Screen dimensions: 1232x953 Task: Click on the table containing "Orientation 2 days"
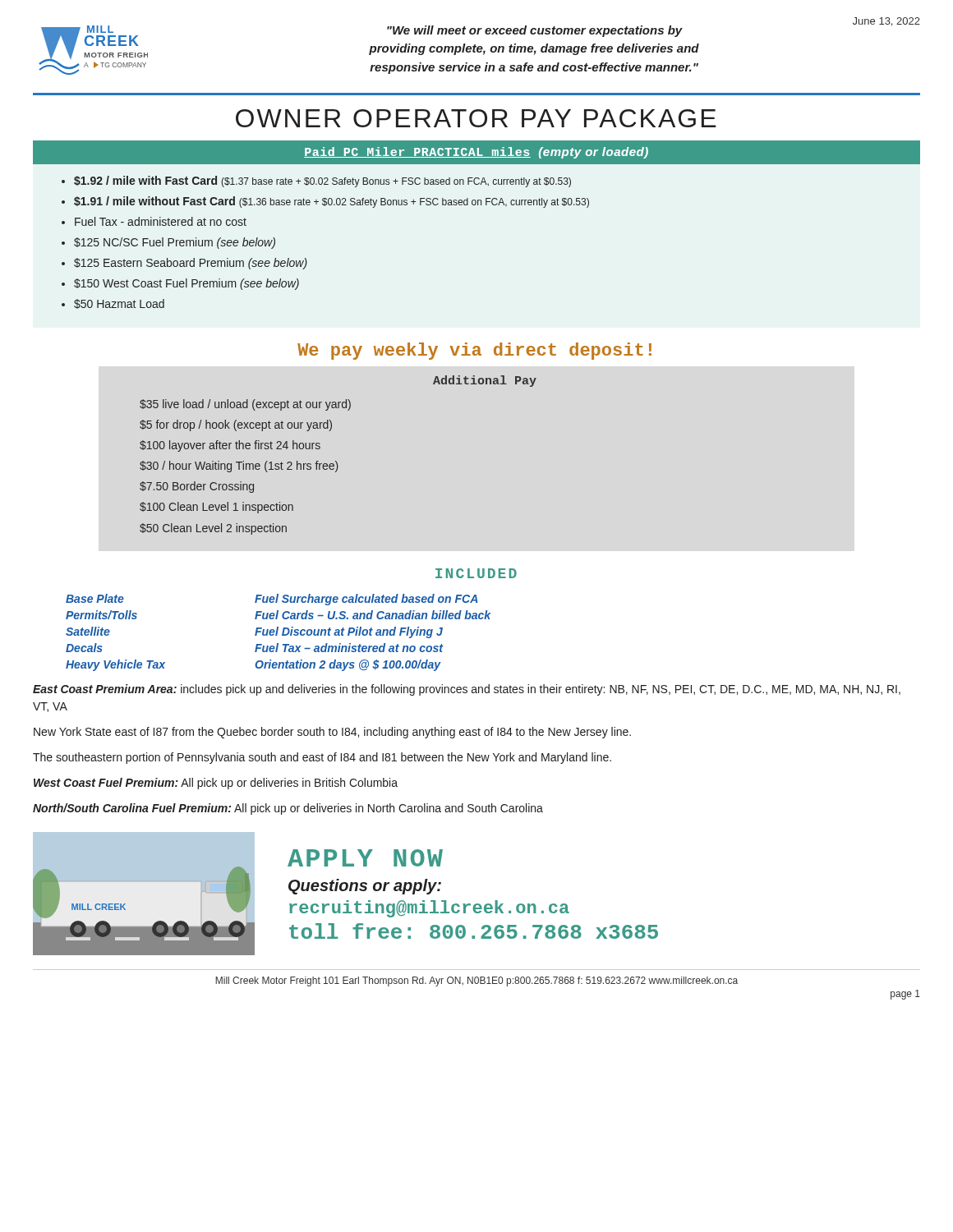476,631
